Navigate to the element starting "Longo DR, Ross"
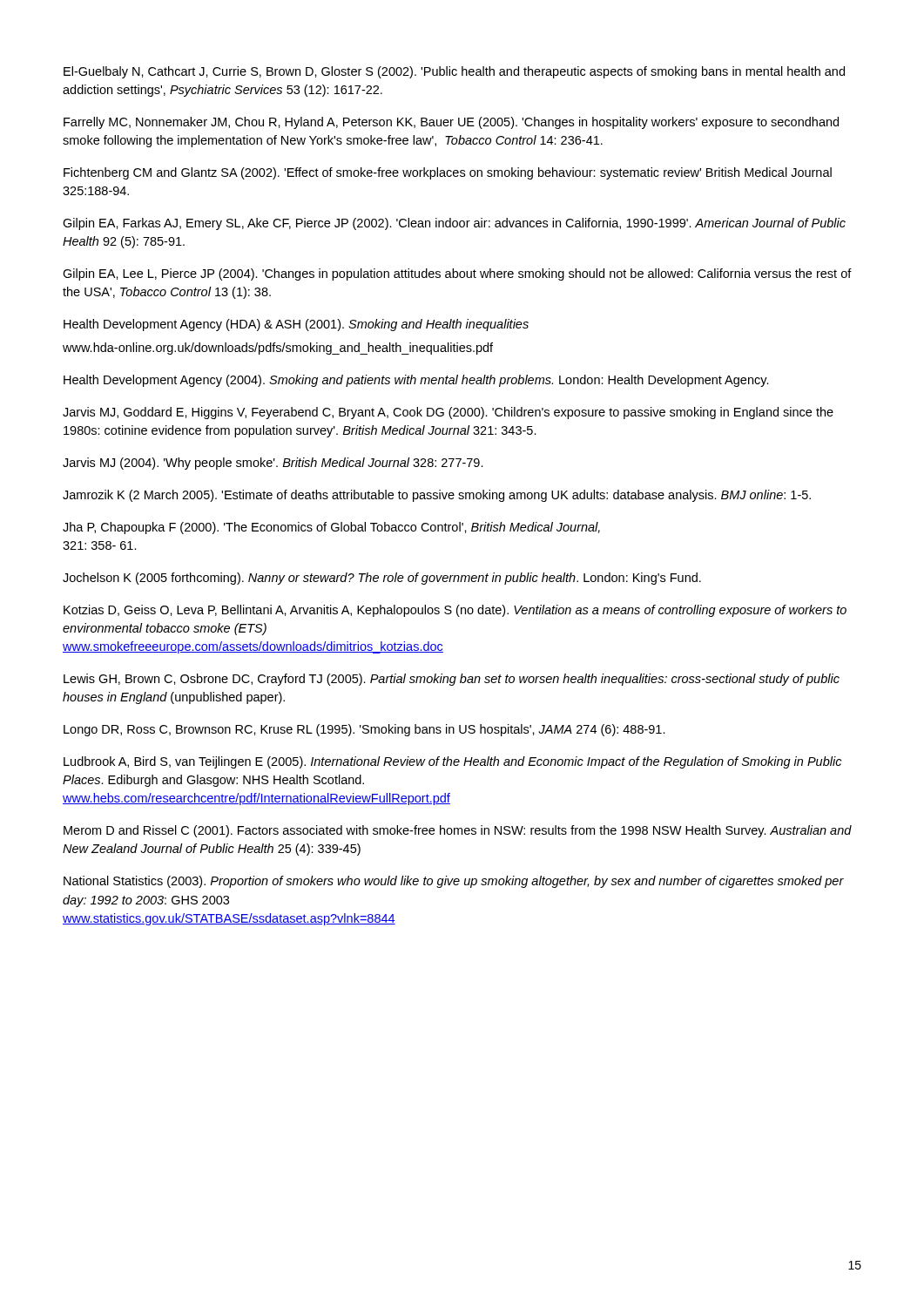The height and width of the screenshot is (1307, 924). 364,730
